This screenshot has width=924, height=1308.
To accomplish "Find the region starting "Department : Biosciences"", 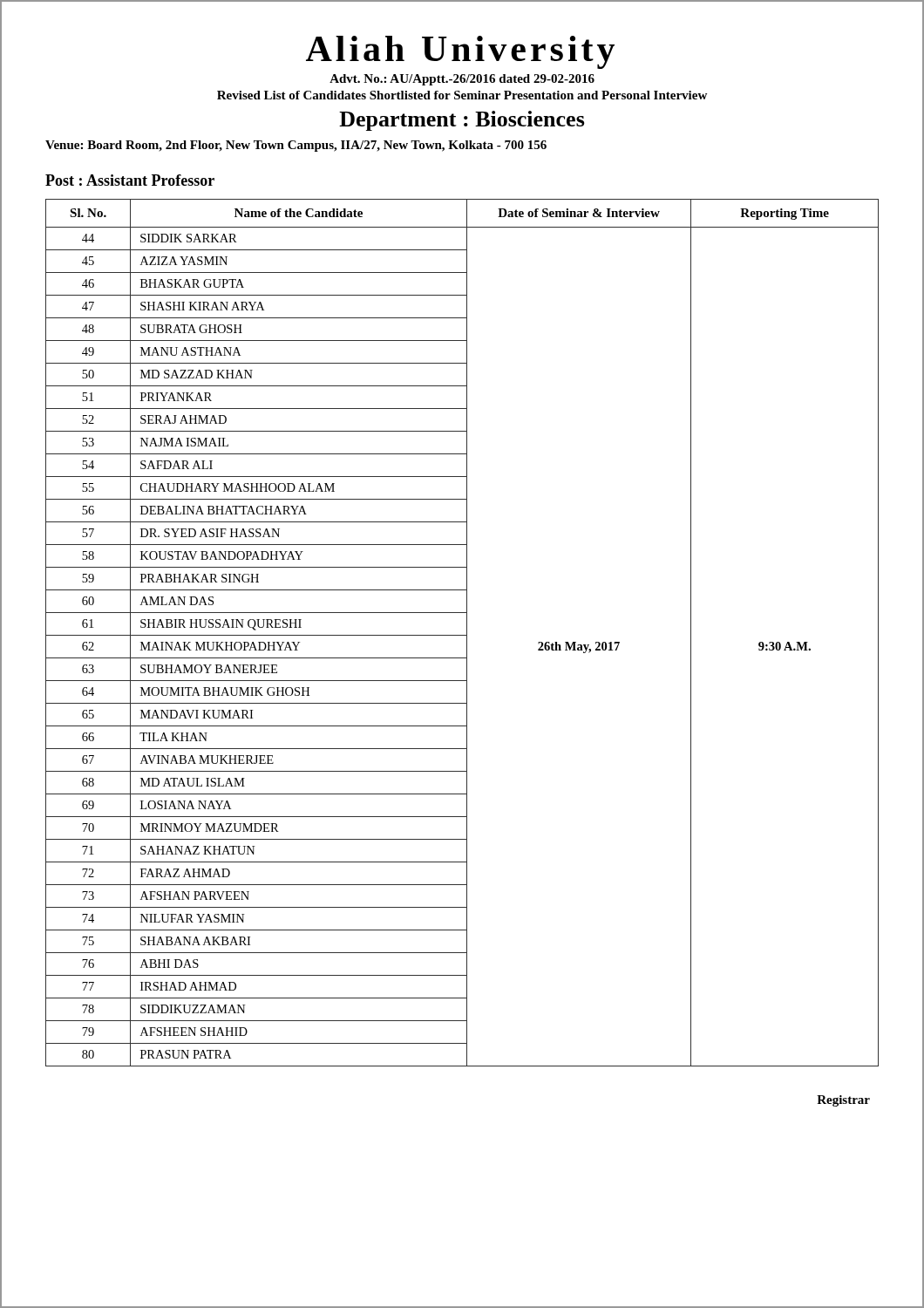I will pyautogui.click(x=462, y=119).
